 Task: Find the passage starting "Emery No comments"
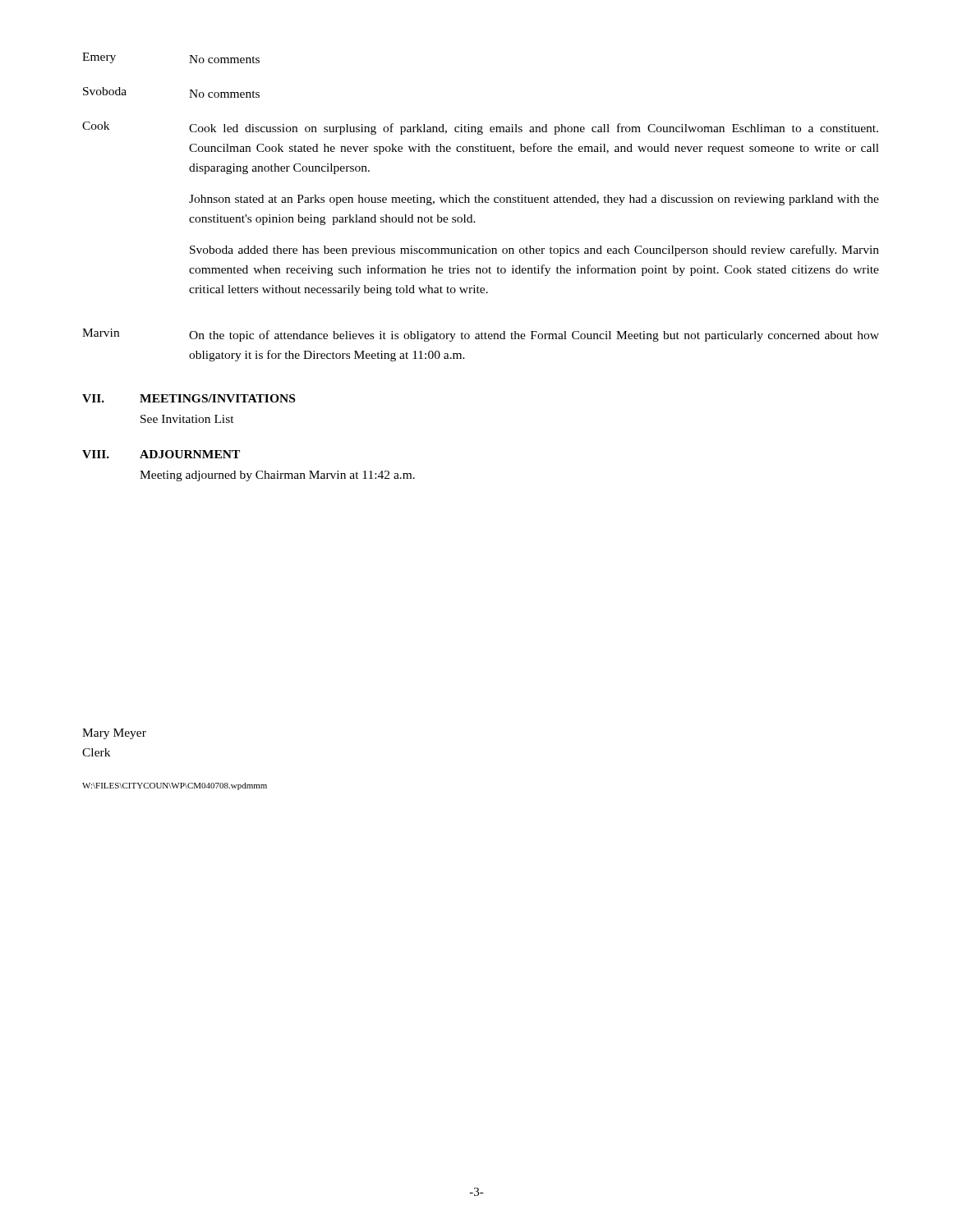coord(102,58)
